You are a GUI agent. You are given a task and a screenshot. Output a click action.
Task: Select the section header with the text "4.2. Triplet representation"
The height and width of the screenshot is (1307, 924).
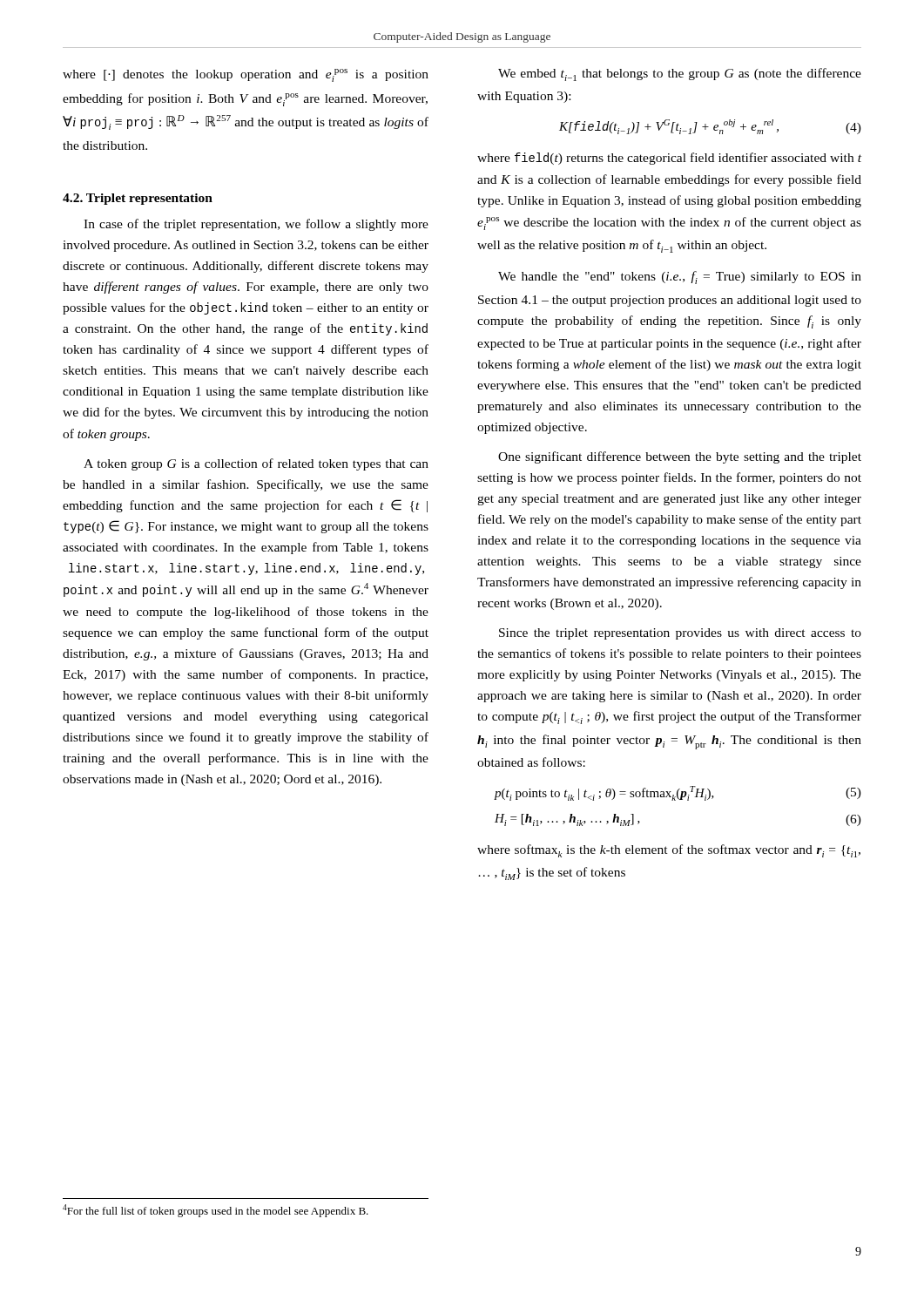[138, 197]
